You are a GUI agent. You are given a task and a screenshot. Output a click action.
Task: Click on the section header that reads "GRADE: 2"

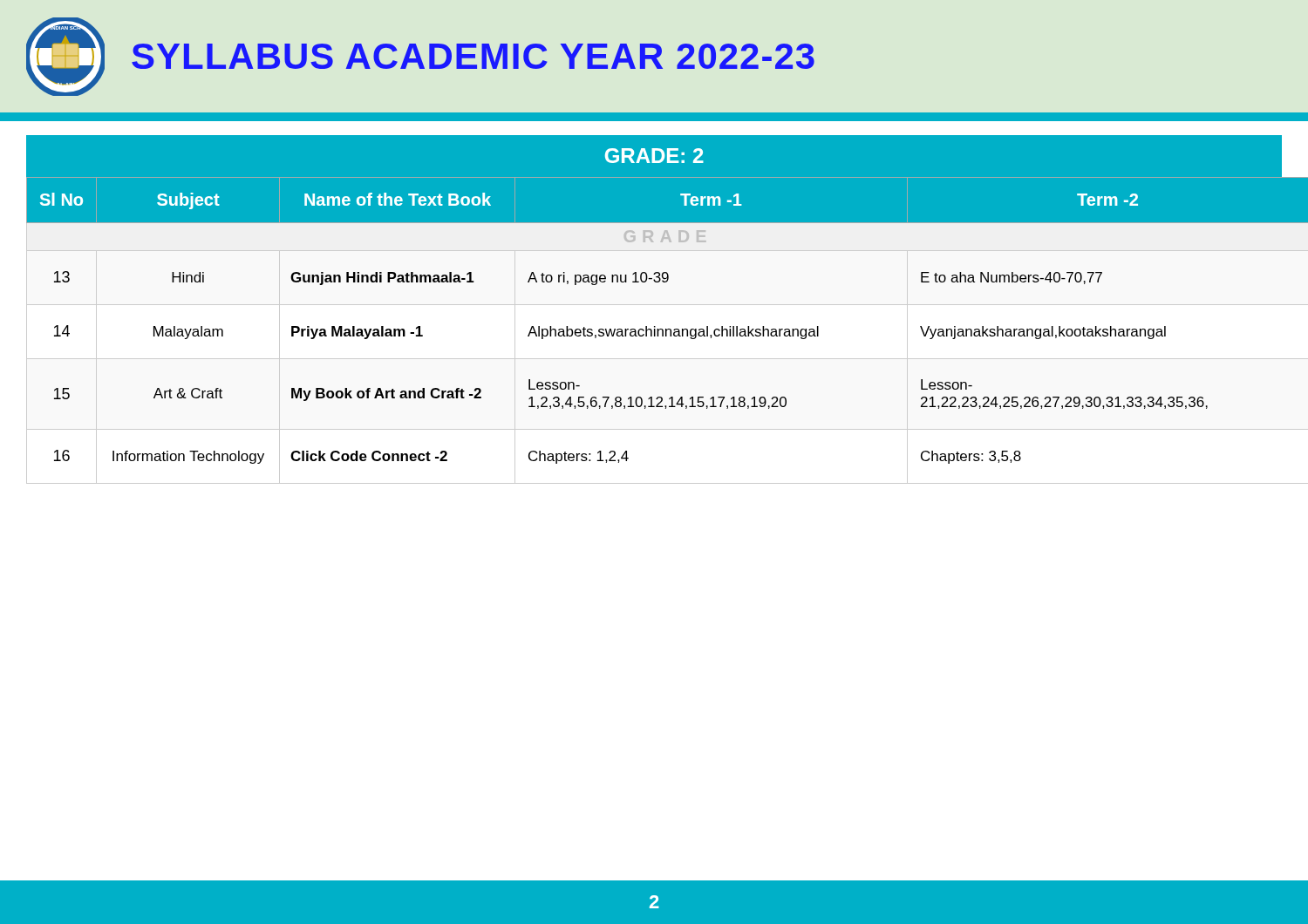click(x=654, y=156)
